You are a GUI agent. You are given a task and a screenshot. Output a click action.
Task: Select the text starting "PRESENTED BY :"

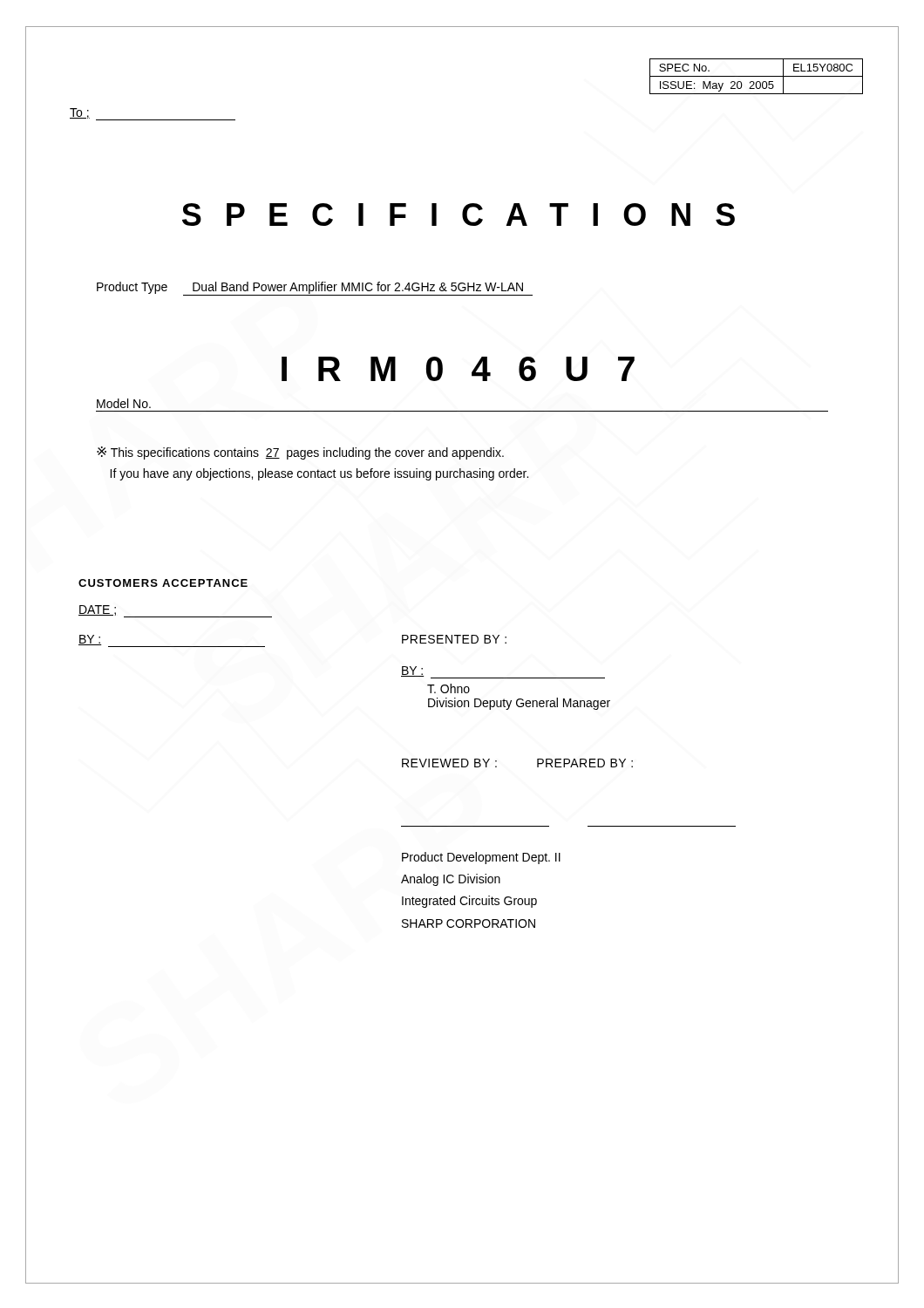[454, 639]
